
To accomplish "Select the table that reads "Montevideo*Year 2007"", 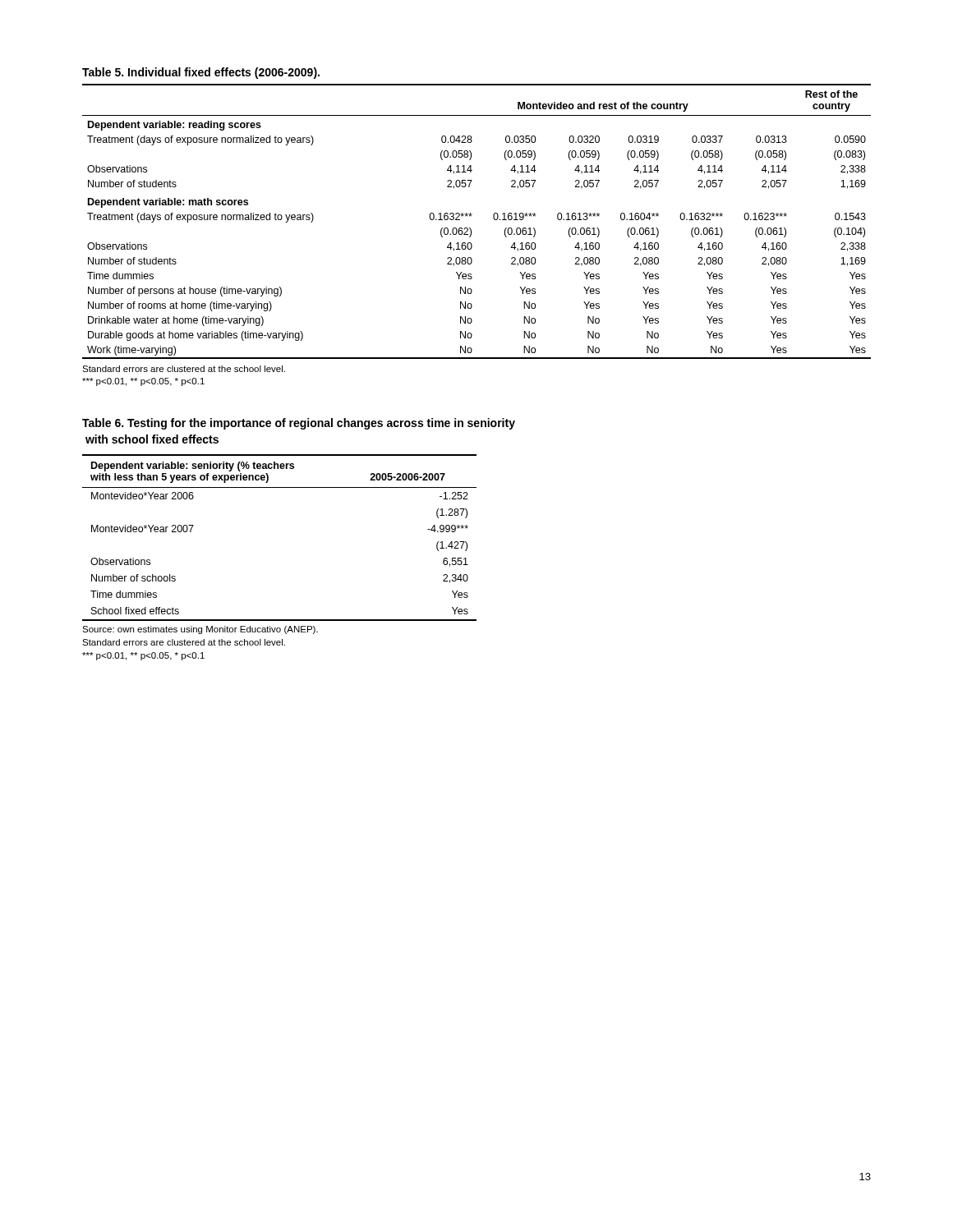I will [279, 538].
